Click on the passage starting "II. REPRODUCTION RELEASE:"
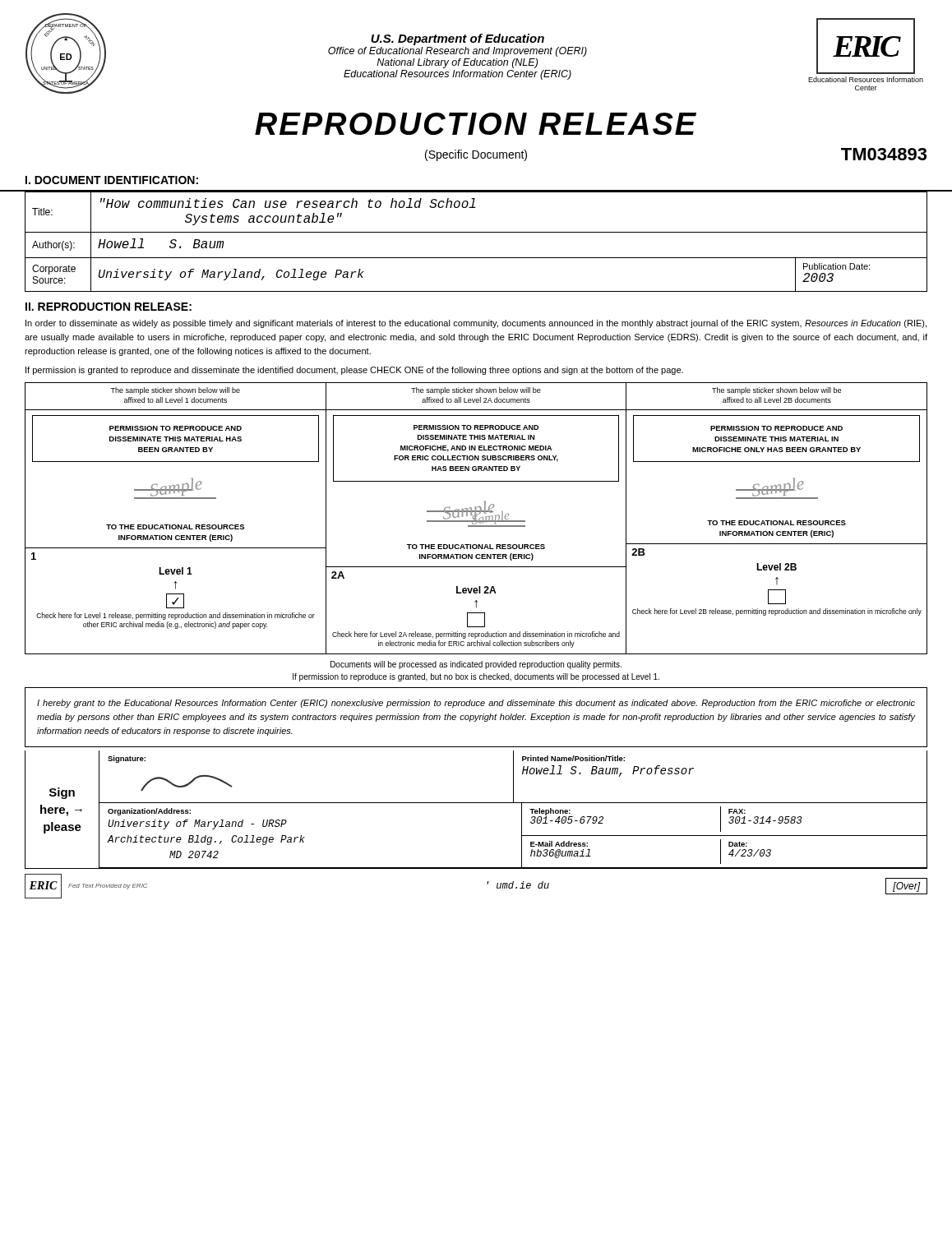 pos(108,307)
